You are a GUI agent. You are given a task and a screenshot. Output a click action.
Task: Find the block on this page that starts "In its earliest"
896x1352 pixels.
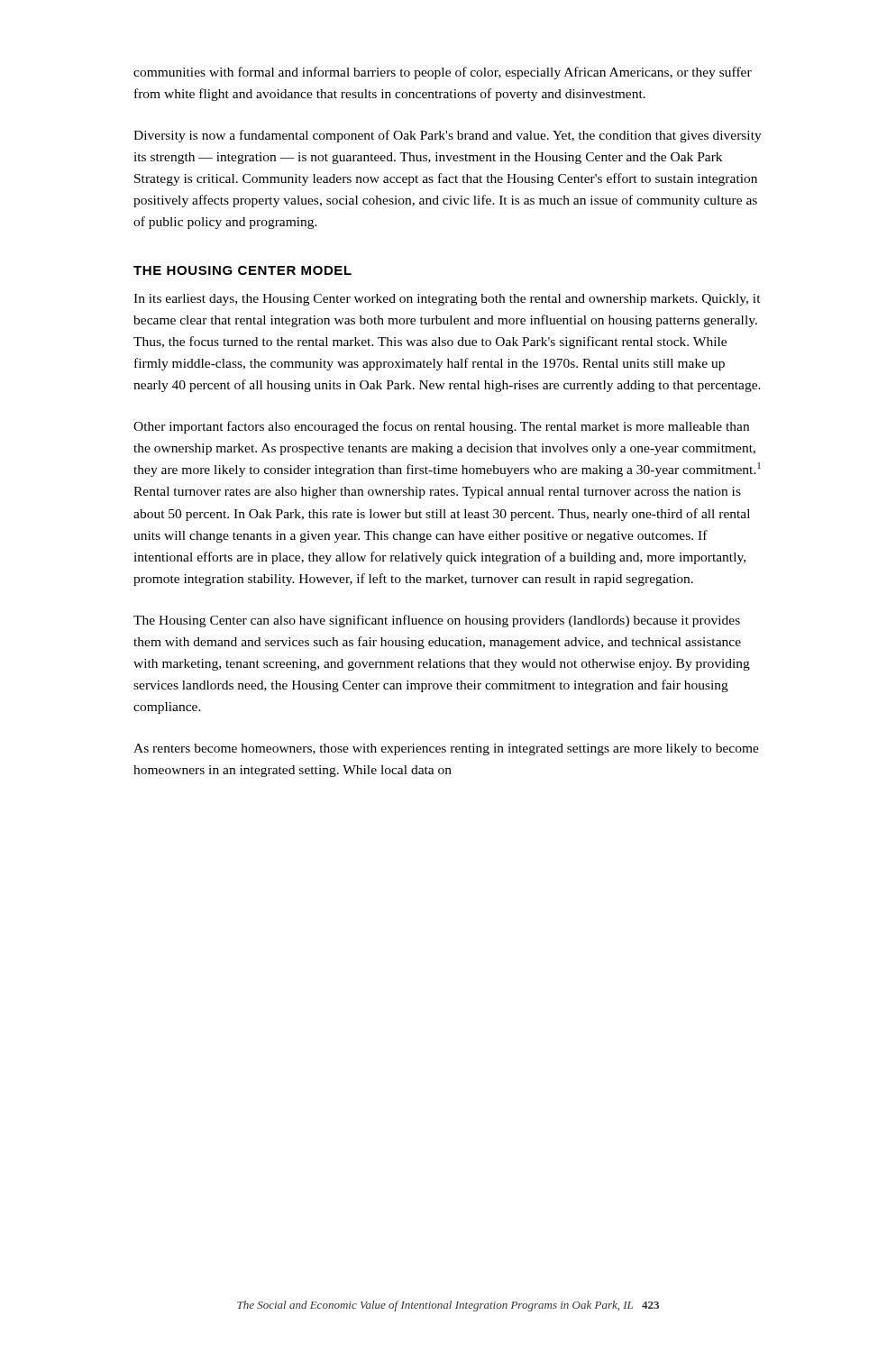[x=447, y=342]
